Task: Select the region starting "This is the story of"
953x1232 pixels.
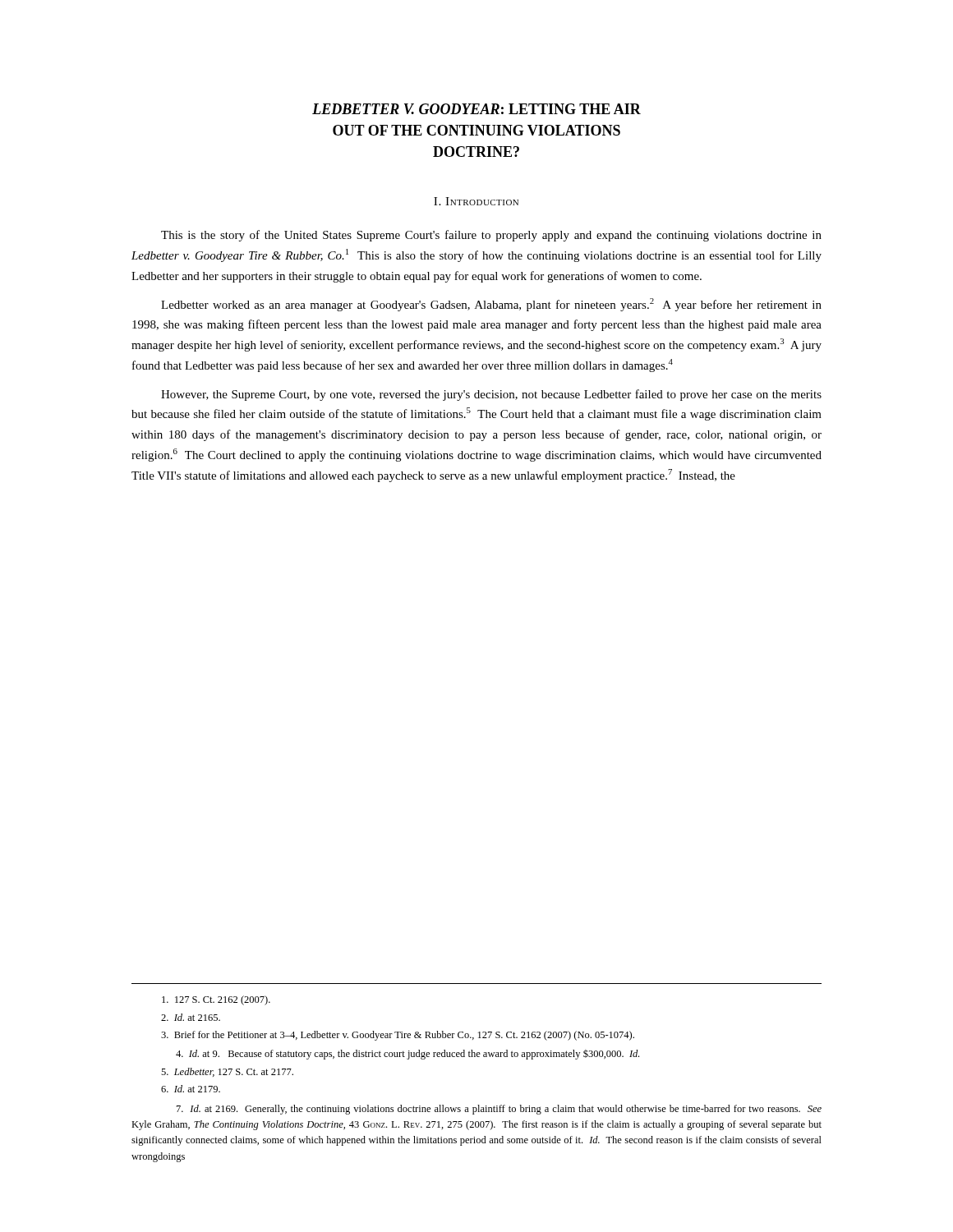Action: pos(476,255)
